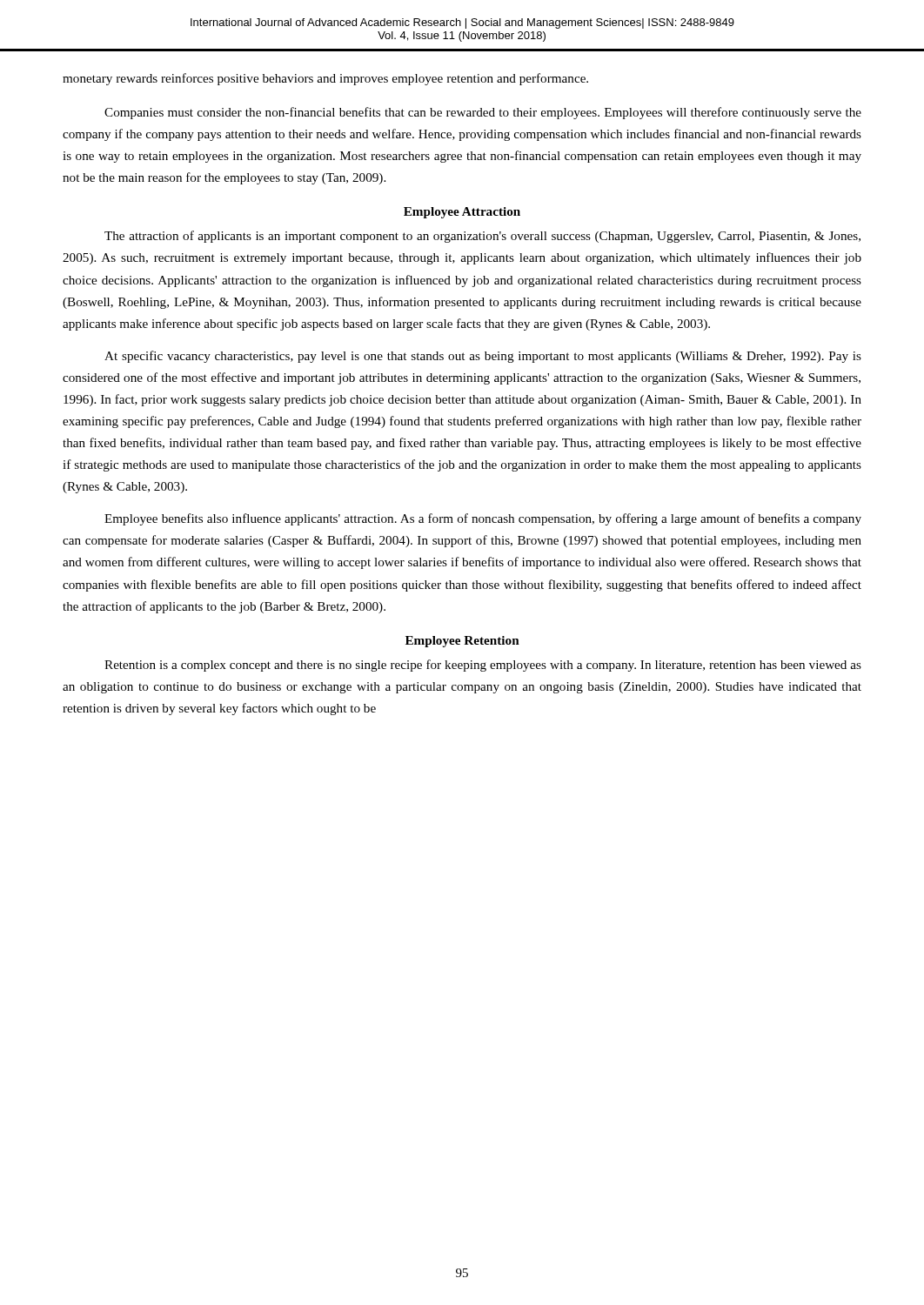924x1305 pixels.
Task: Locate the text block that says "Companies must consider the non-financial benefits"
Action: pyautogui.click(x=462, y=145)
